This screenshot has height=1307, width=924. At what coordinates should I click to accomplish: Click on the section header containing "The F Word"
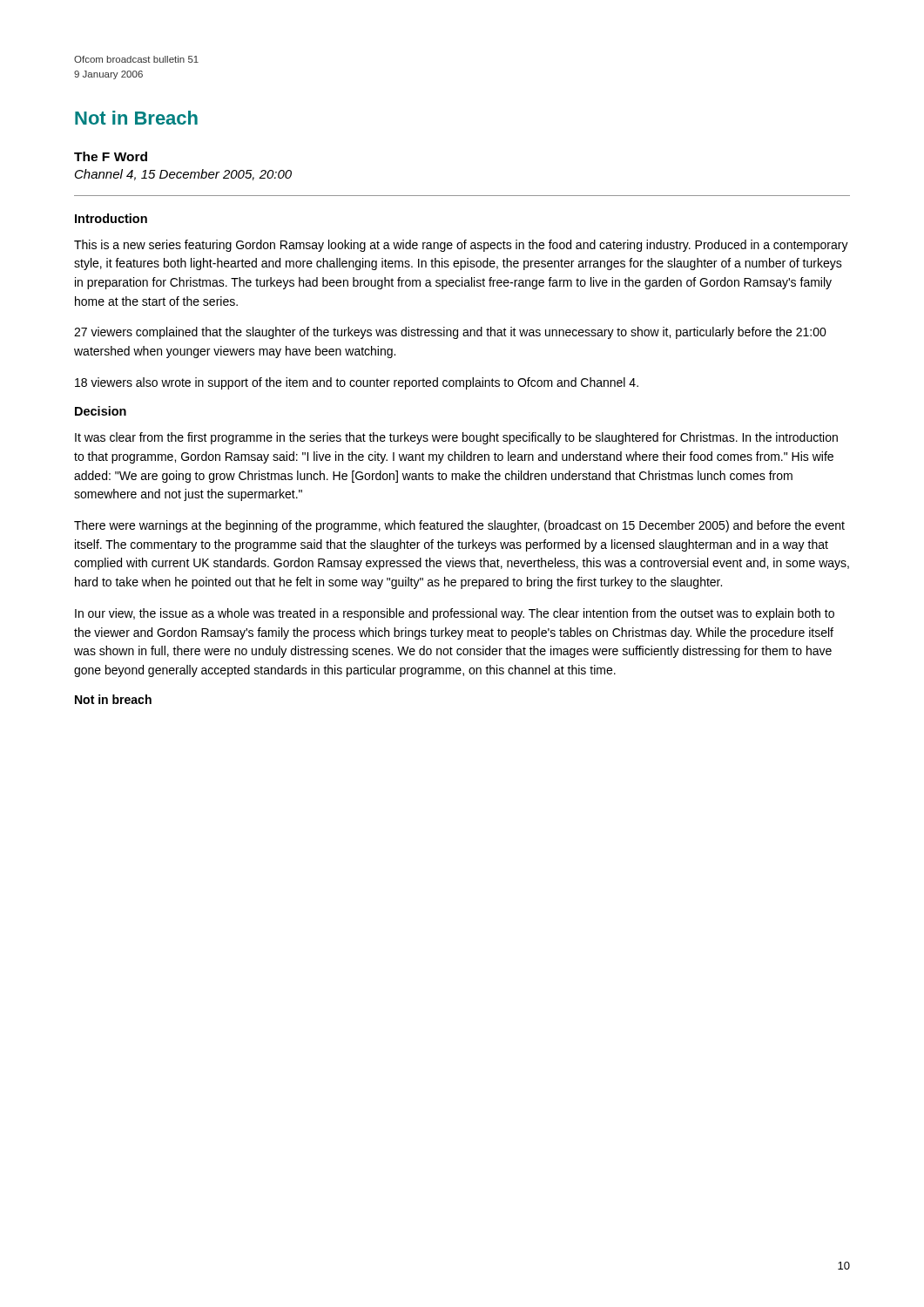tap(111, 156)
